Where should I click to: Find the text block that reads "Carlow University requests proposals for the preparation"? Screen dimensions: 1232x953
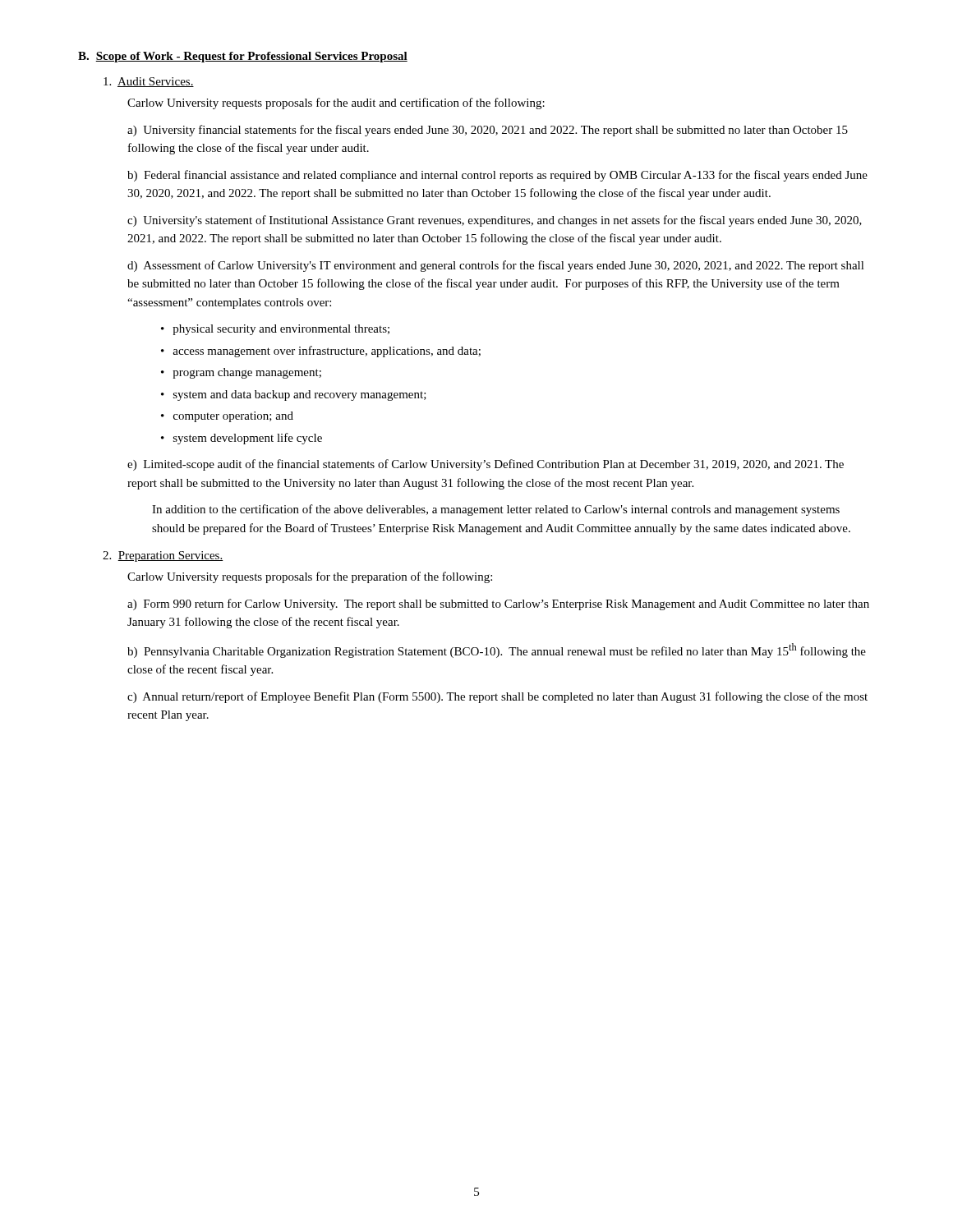click(310, 577)
